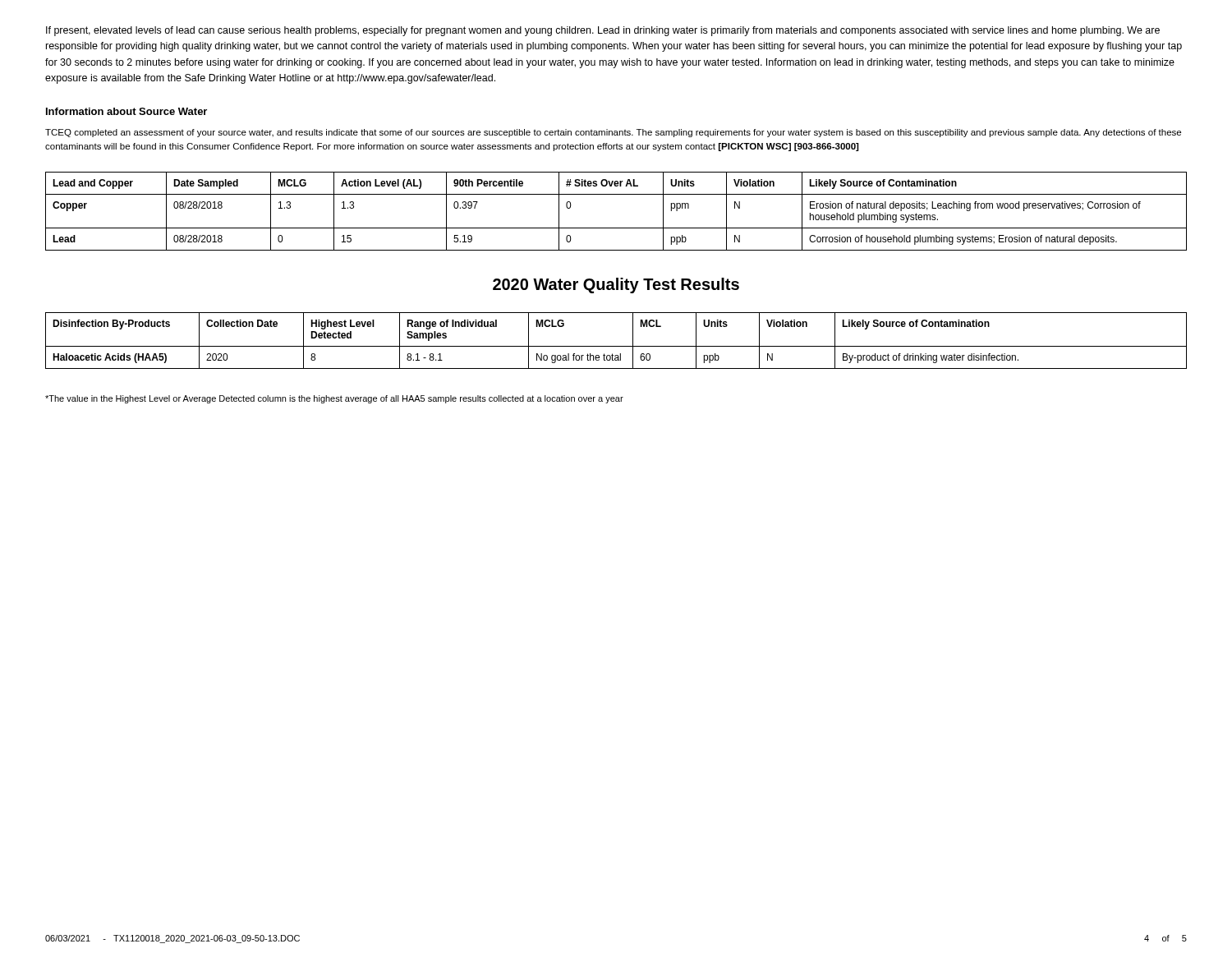The image size is (1232, 953).
Task: Locate the table with the text "Highest Level Detected"
Action: [x=616, y=341]
